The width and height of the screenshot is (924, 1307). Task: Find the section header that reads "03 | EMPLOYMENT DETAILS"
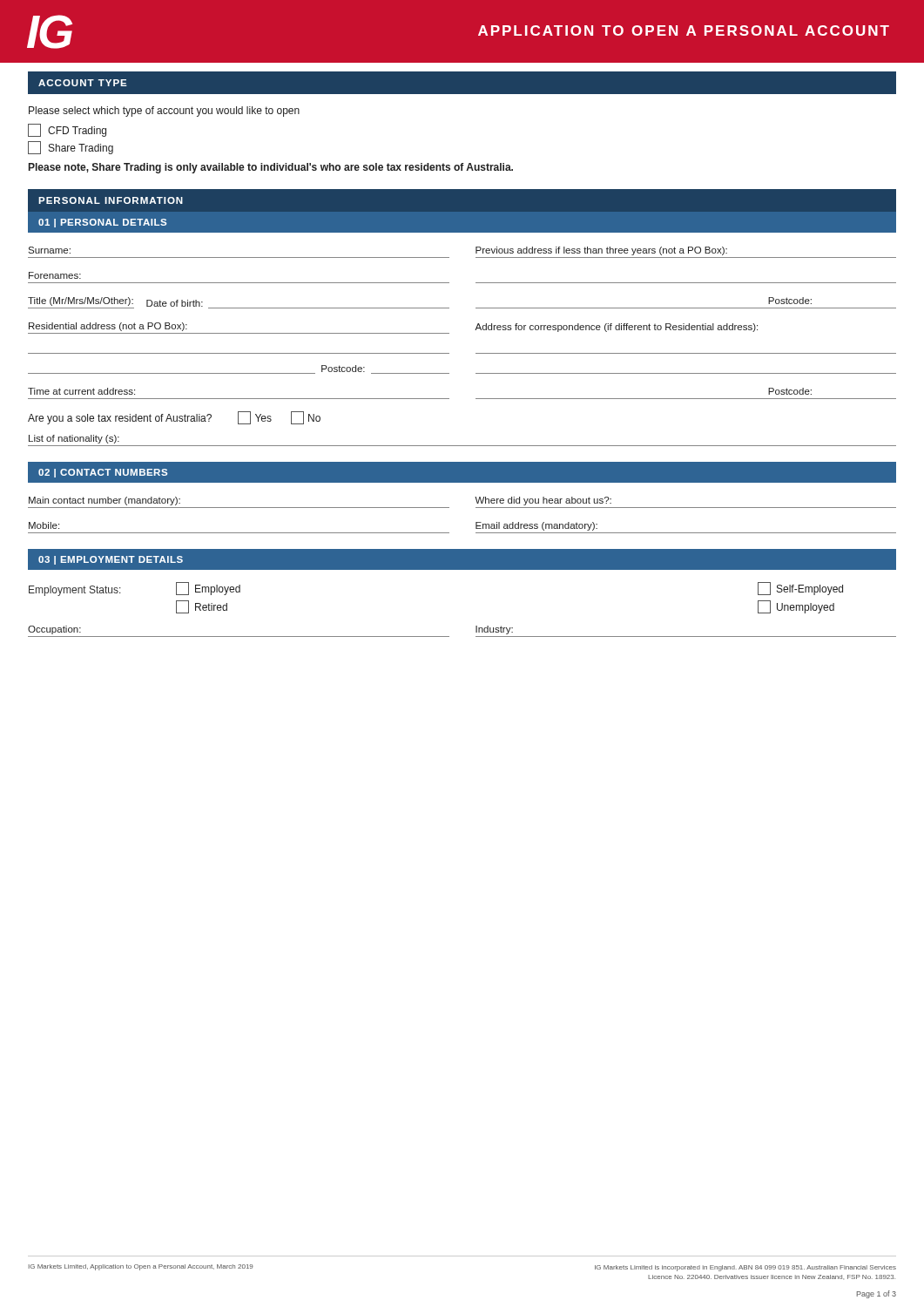coord(111,559)
